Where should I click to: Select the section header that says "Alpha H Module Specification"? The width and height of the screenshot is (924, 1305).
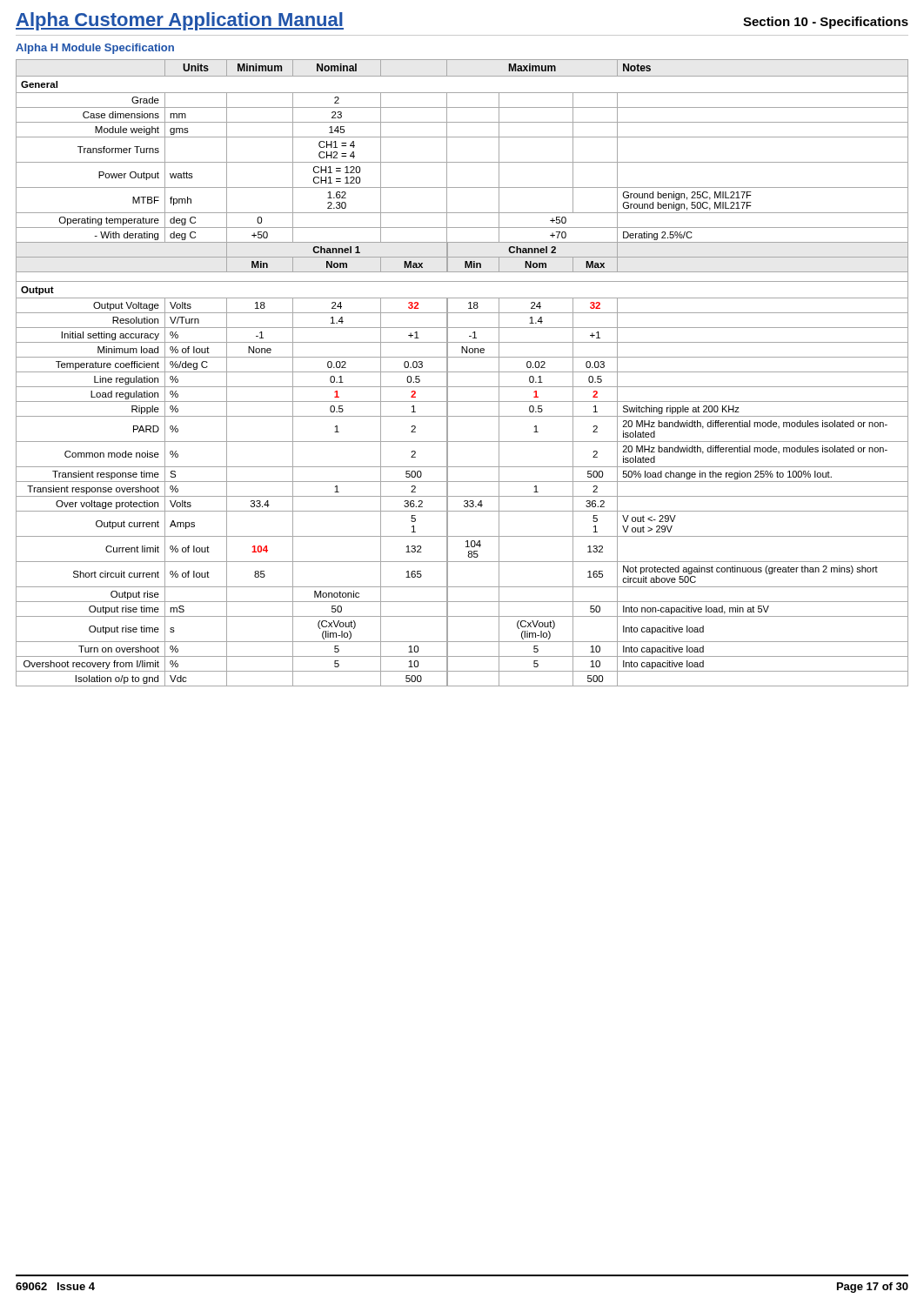(95, 47)
